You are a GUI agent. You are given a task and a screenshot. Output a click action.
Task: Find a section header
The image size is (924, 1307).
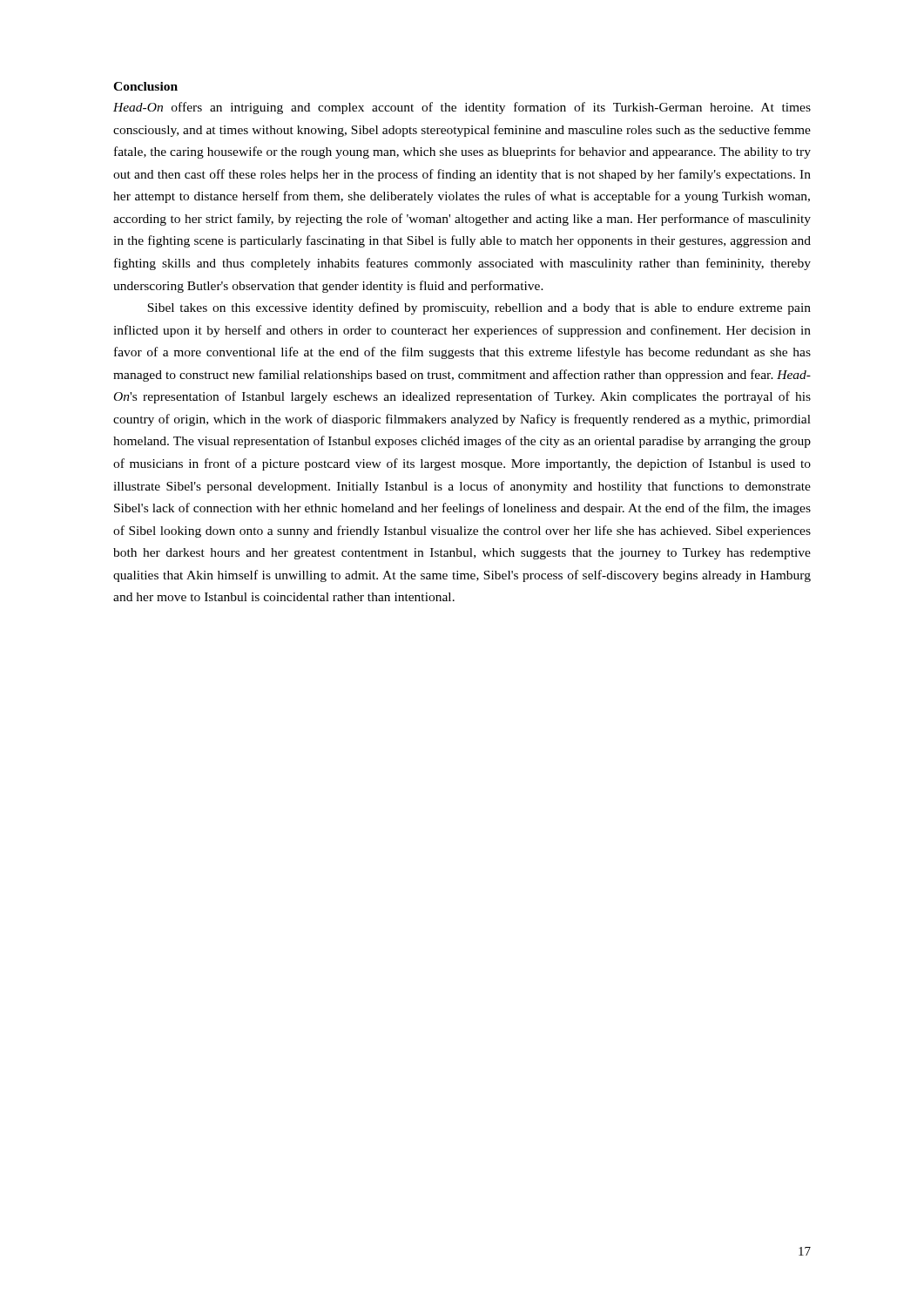(x=145, y=86)
